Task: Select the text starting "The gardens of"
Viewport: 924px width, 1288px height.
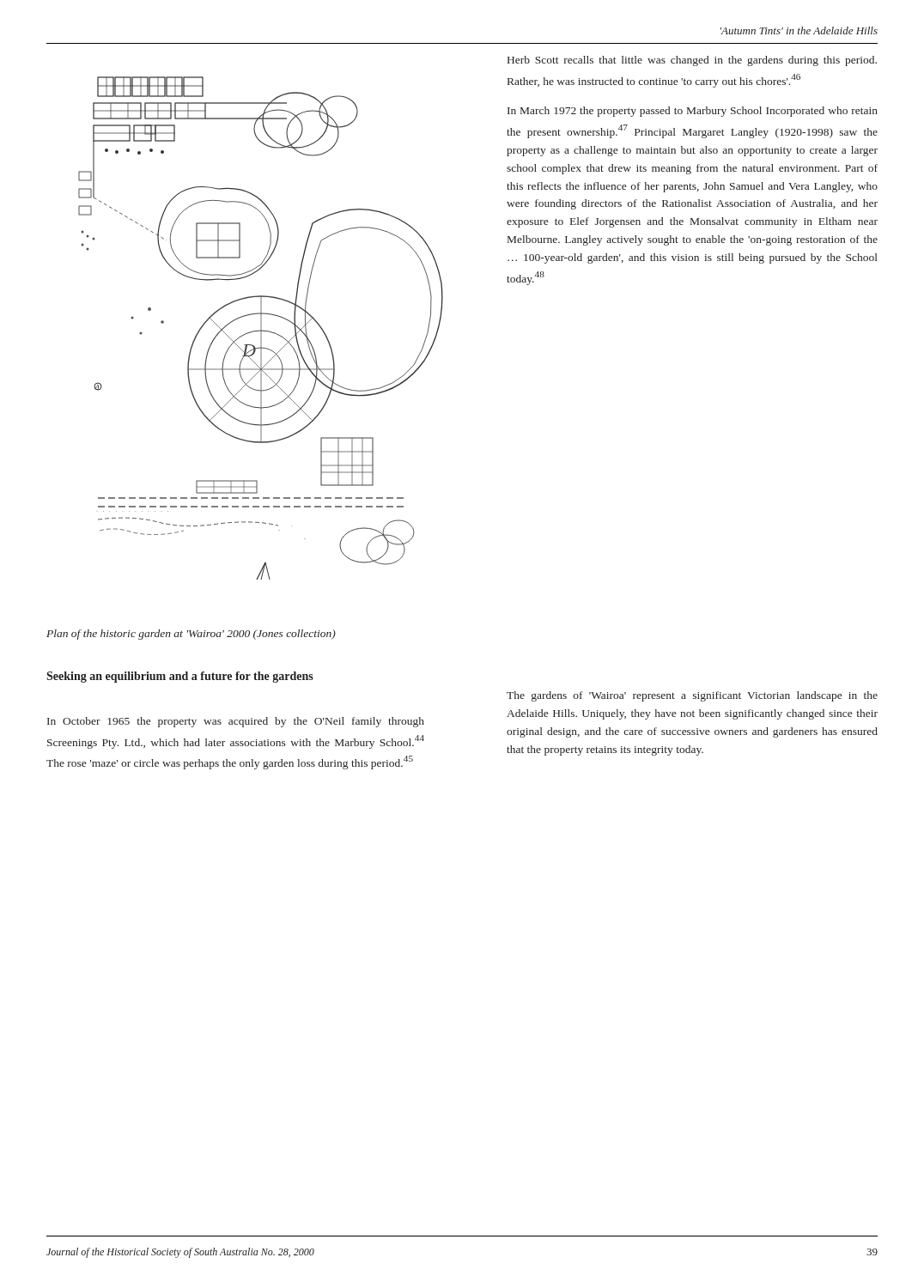Action: pyautogui.click(x=692, y=723)
